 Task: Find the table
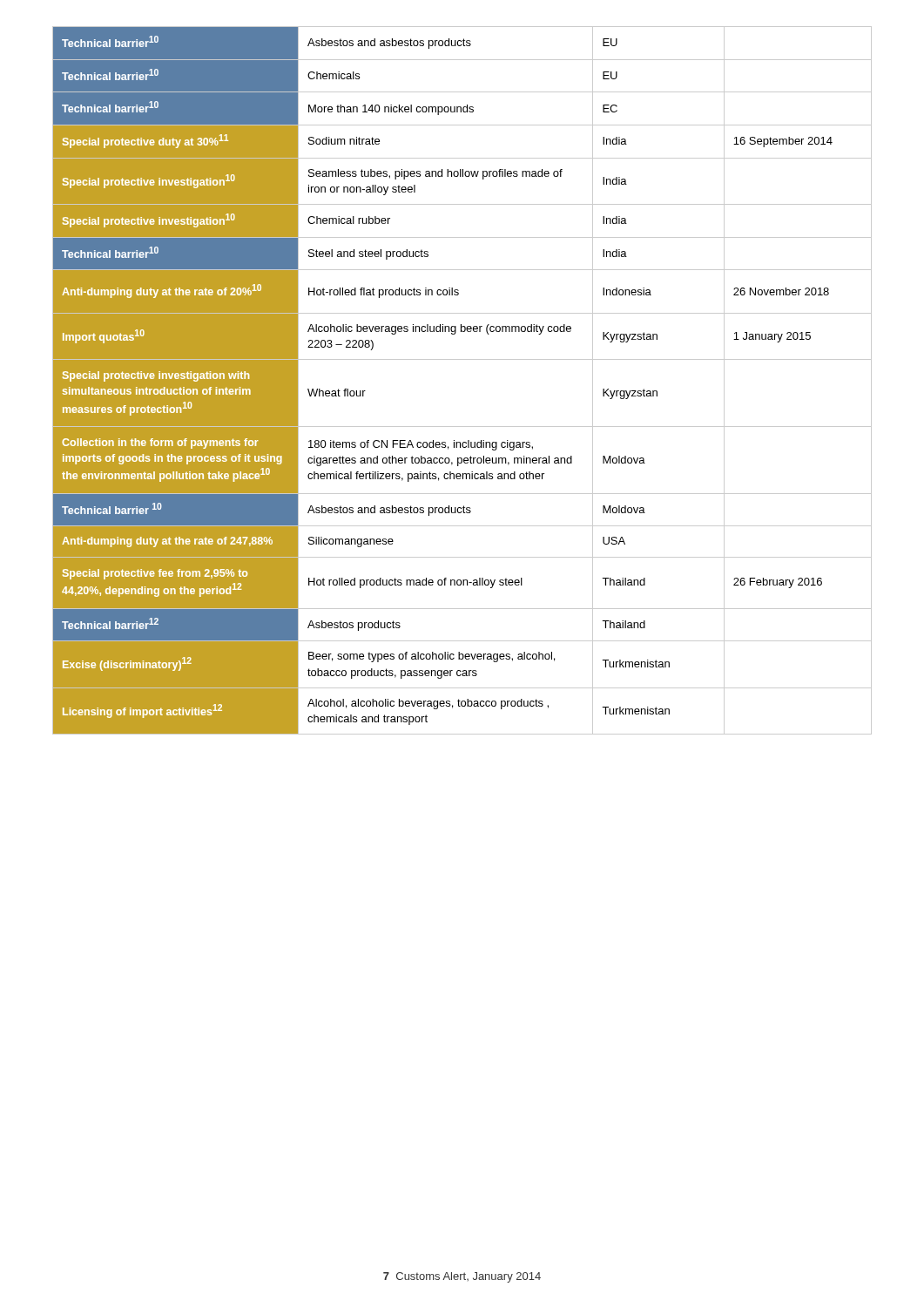(x=462, y=380)
